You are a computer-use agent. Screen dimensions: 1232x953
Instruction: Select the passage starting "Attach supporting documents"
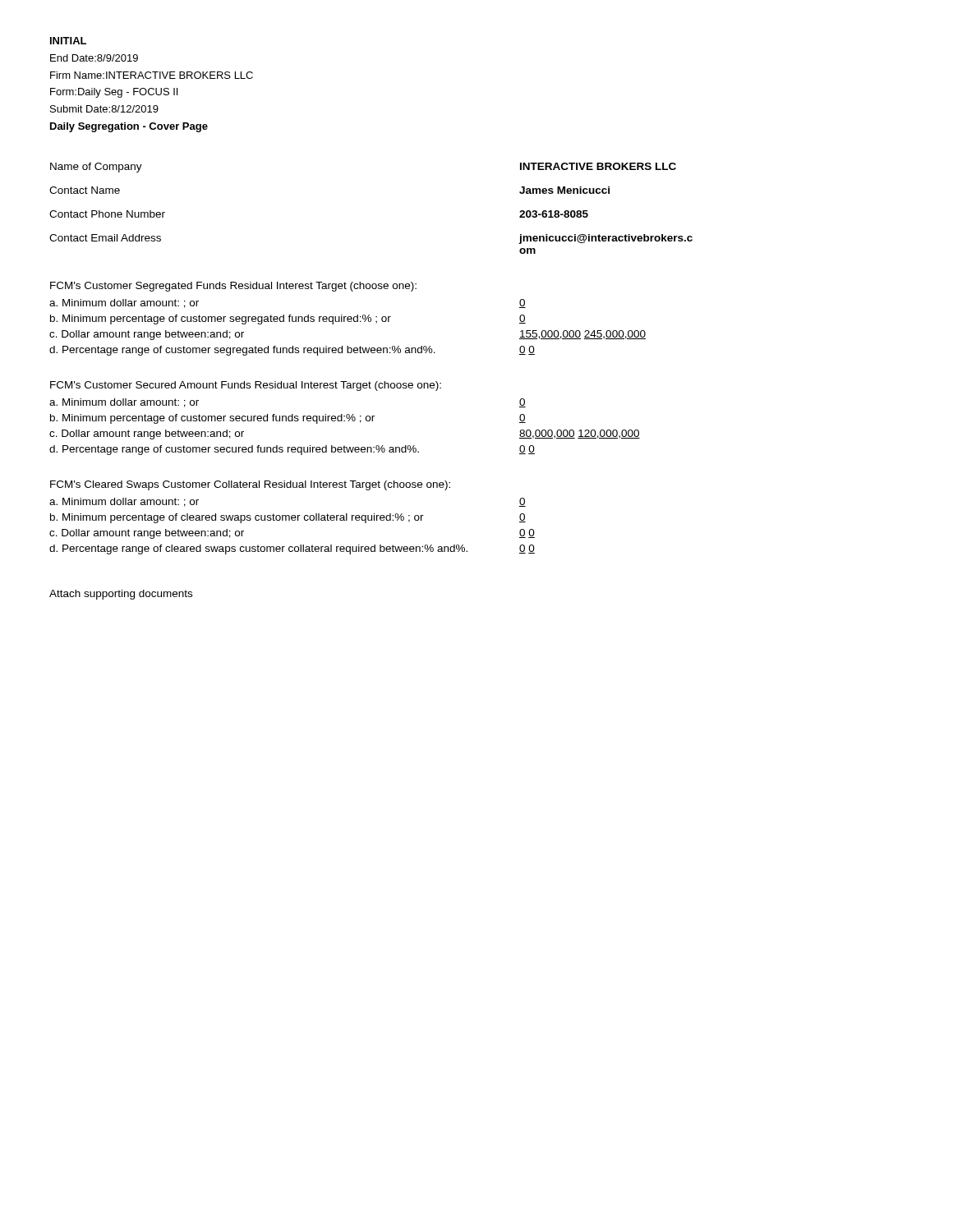pos(121,593)
